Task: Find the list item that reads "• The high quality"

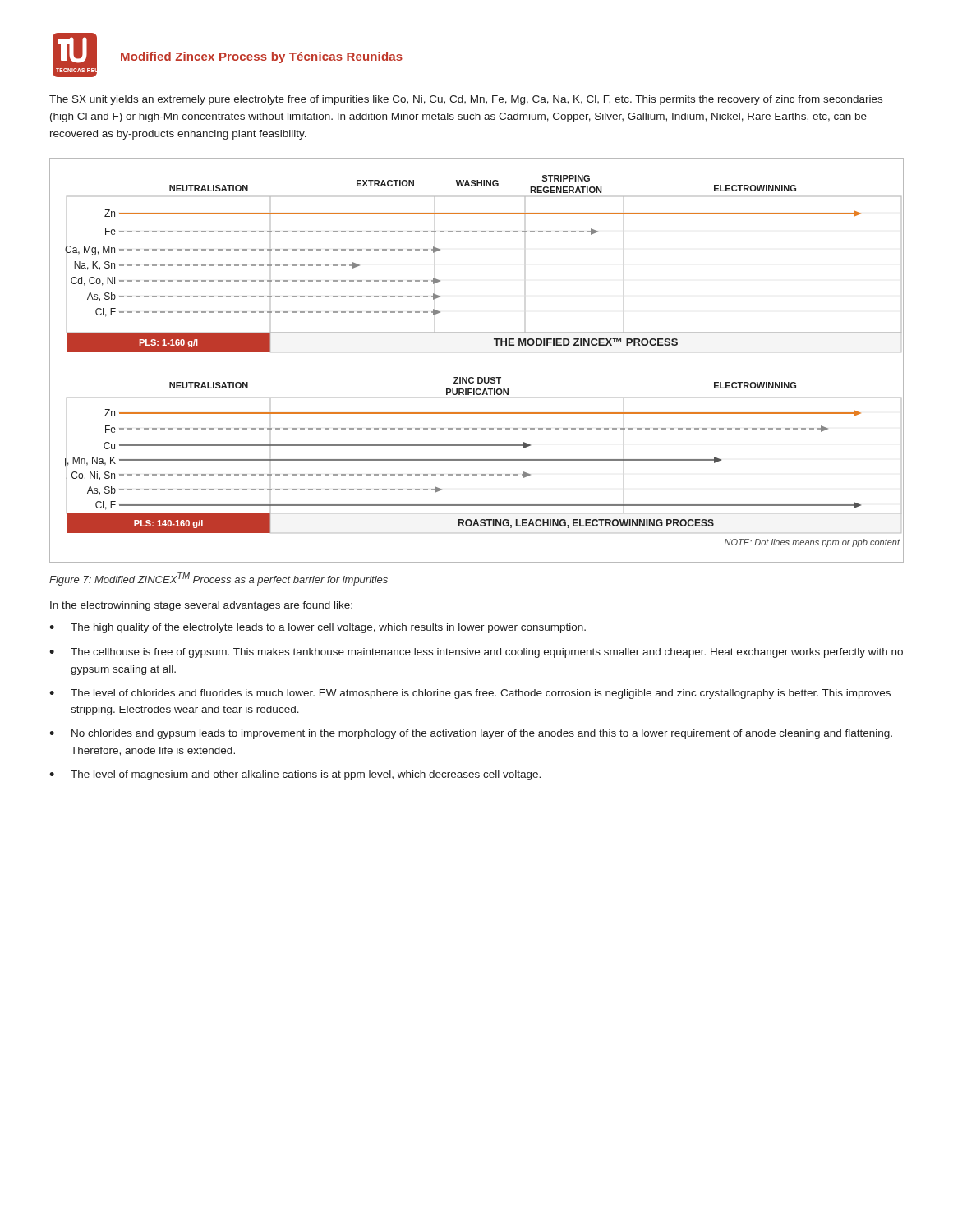Action: pos(476,628)
